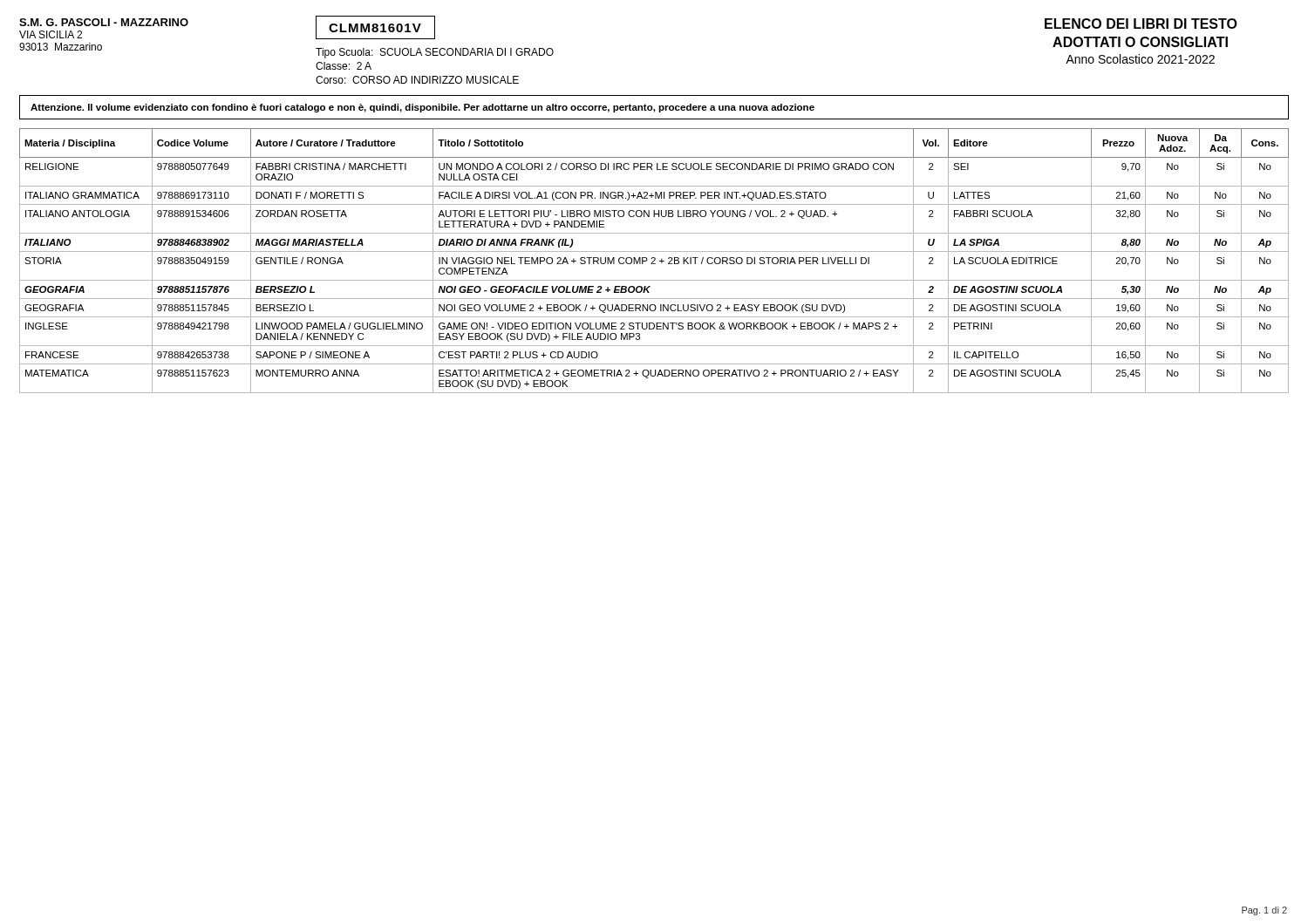Click on the table containing "FABBRI CRISTINA / MARCHETTI ORAZIO"
The width and height of the screenshot is (1308, 924).
tap(654, 261)
